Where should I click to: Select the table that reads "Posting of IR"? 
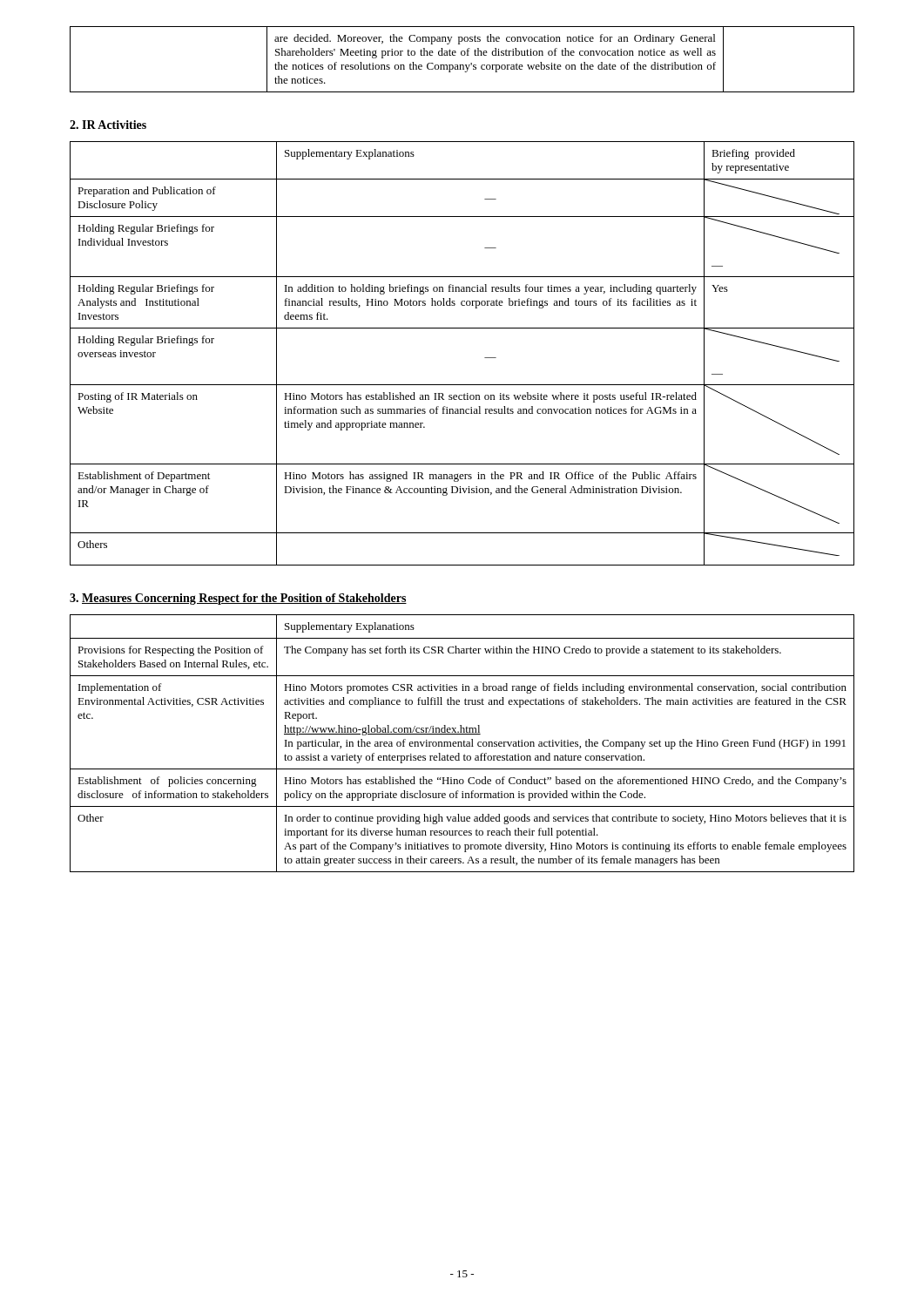pos(462,353)
